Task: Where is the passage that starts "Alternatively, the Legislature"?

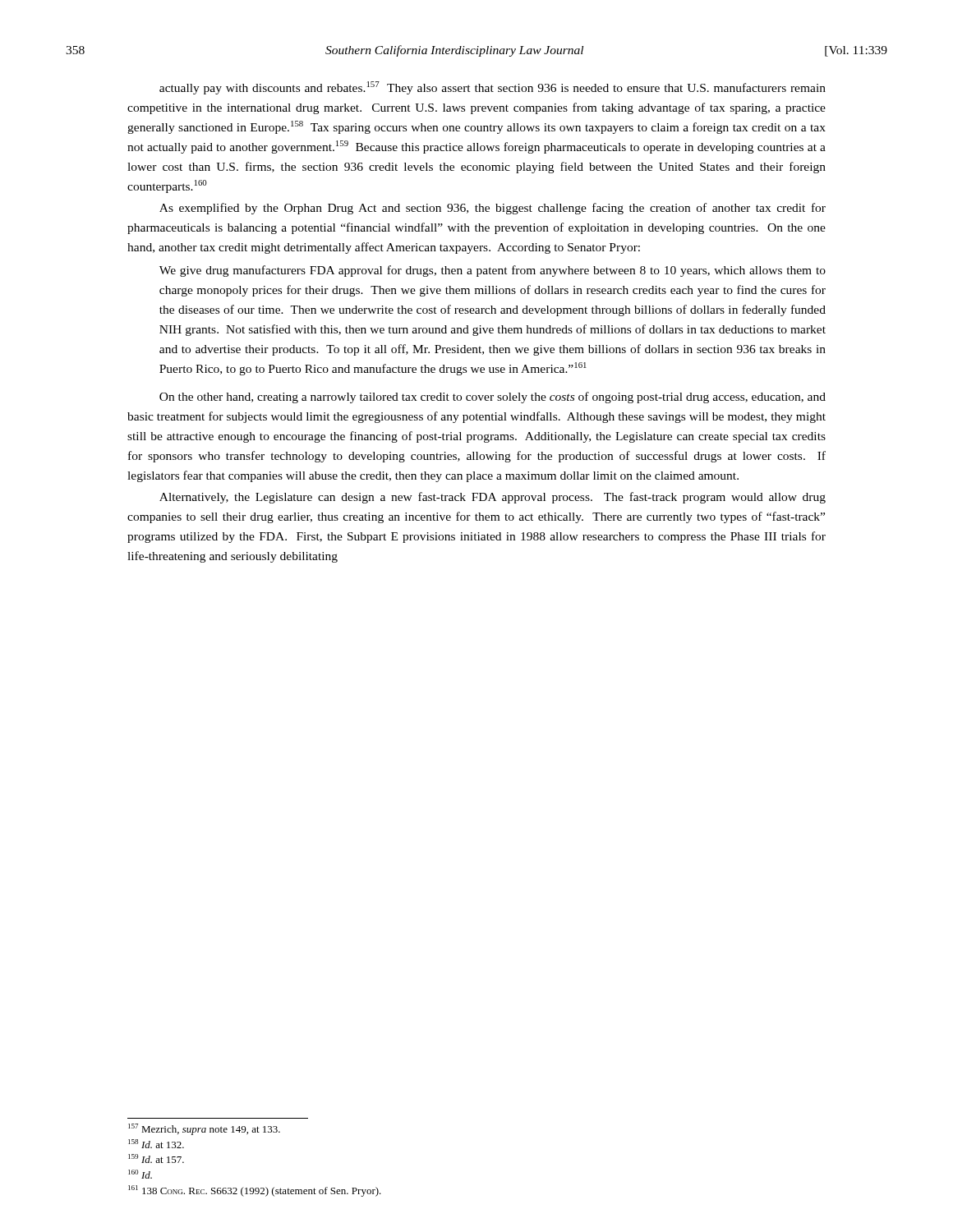Action: tap(476, 526)
